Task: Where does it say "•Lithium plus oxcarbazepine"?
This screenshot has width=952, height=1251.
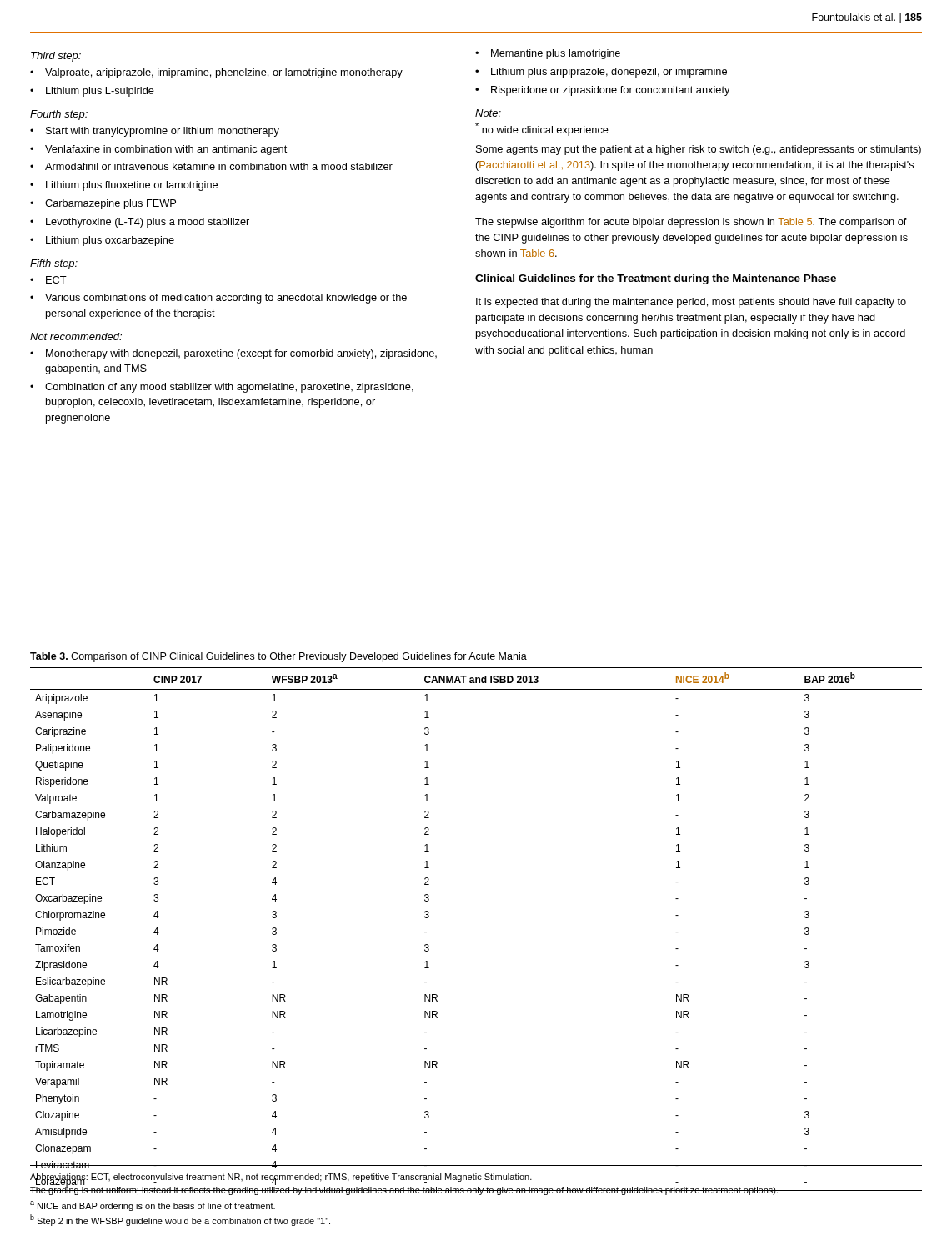Action: [102, 240]
